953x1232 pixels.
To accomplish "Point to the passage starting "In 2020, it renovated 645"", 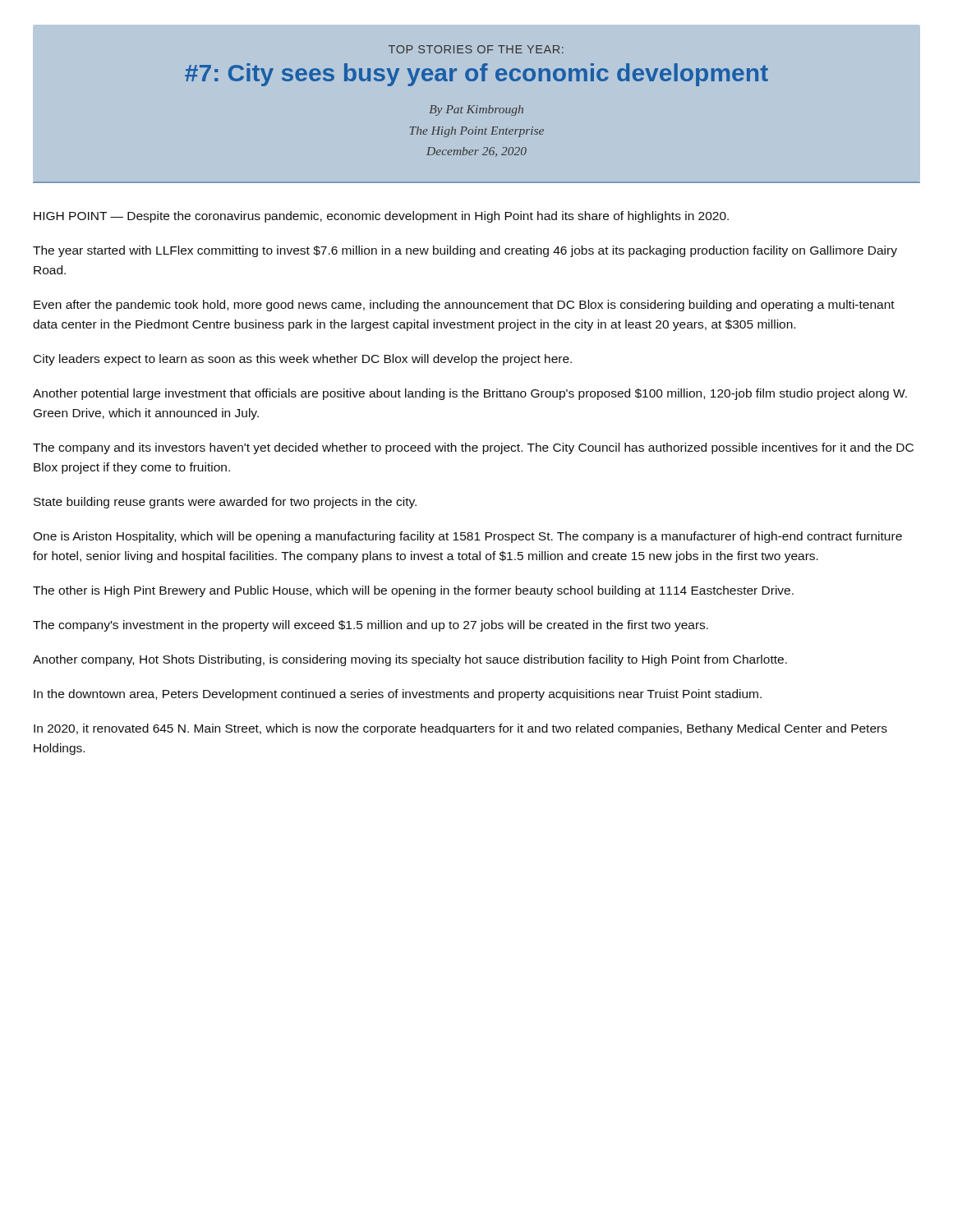I will [460, 738].
